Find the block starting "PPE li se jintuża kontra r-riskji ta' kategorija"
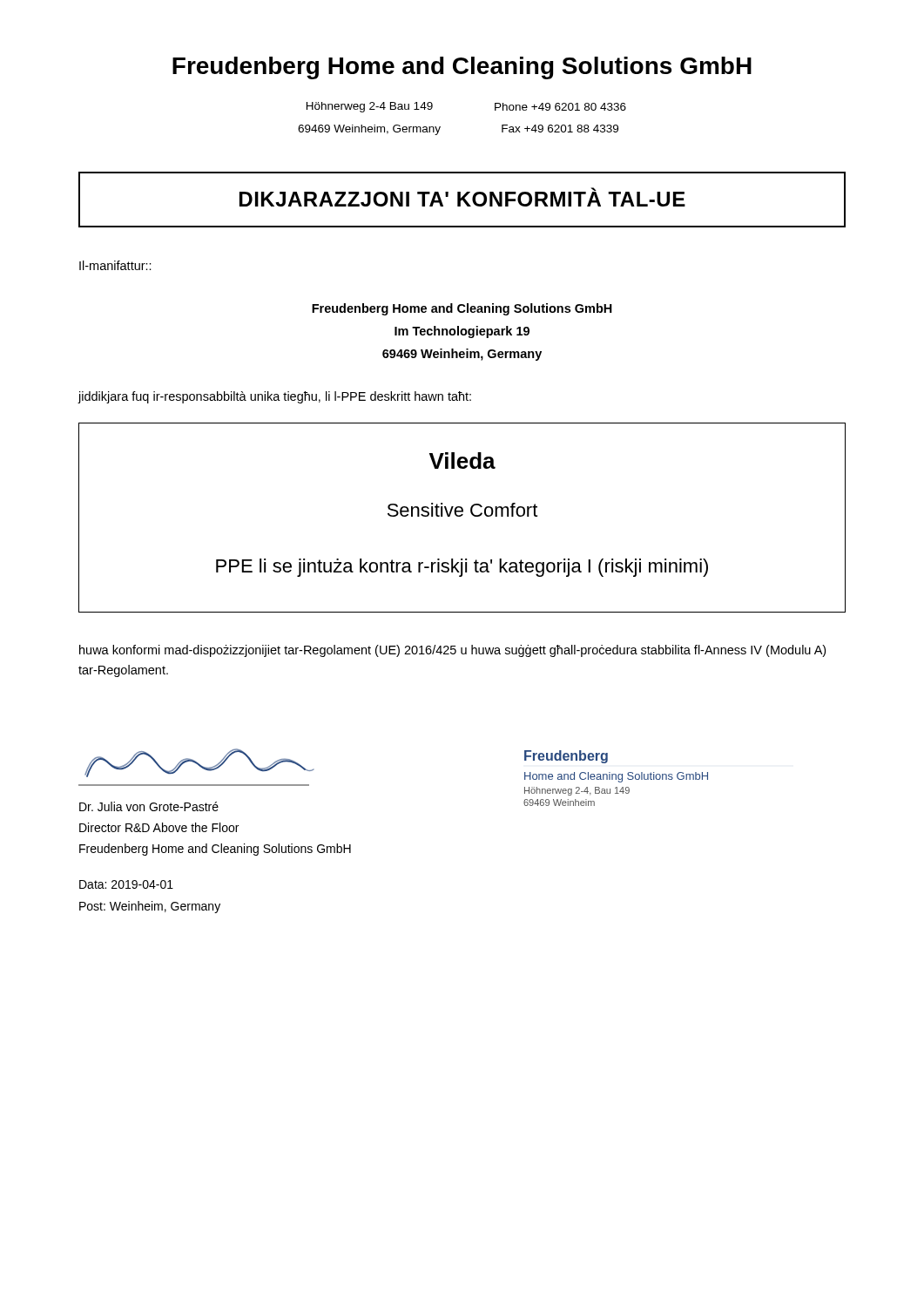 point(462,566)
